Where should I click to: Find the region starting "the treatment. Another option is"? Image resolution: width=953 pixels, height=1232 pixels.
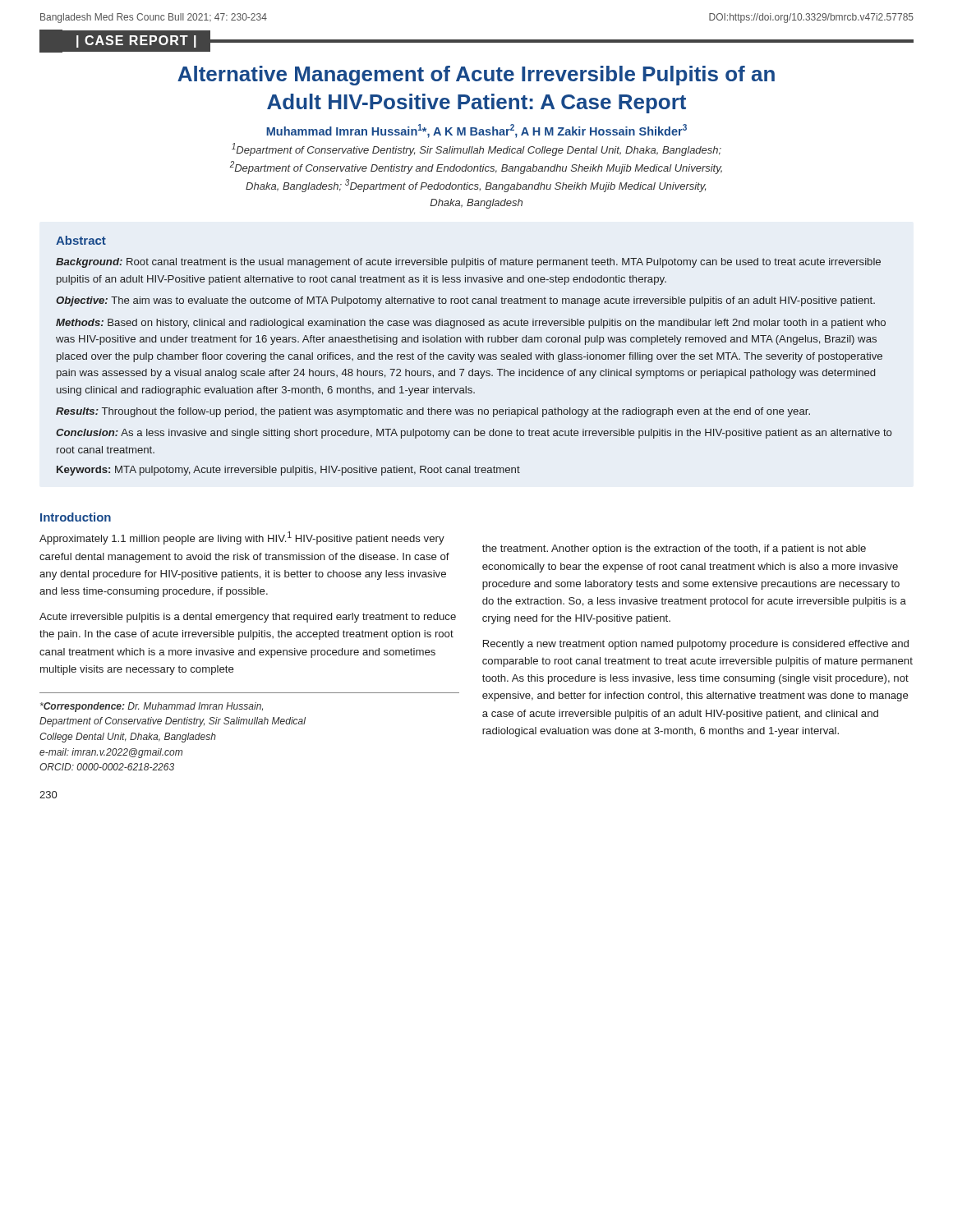(x=694, y=583)
